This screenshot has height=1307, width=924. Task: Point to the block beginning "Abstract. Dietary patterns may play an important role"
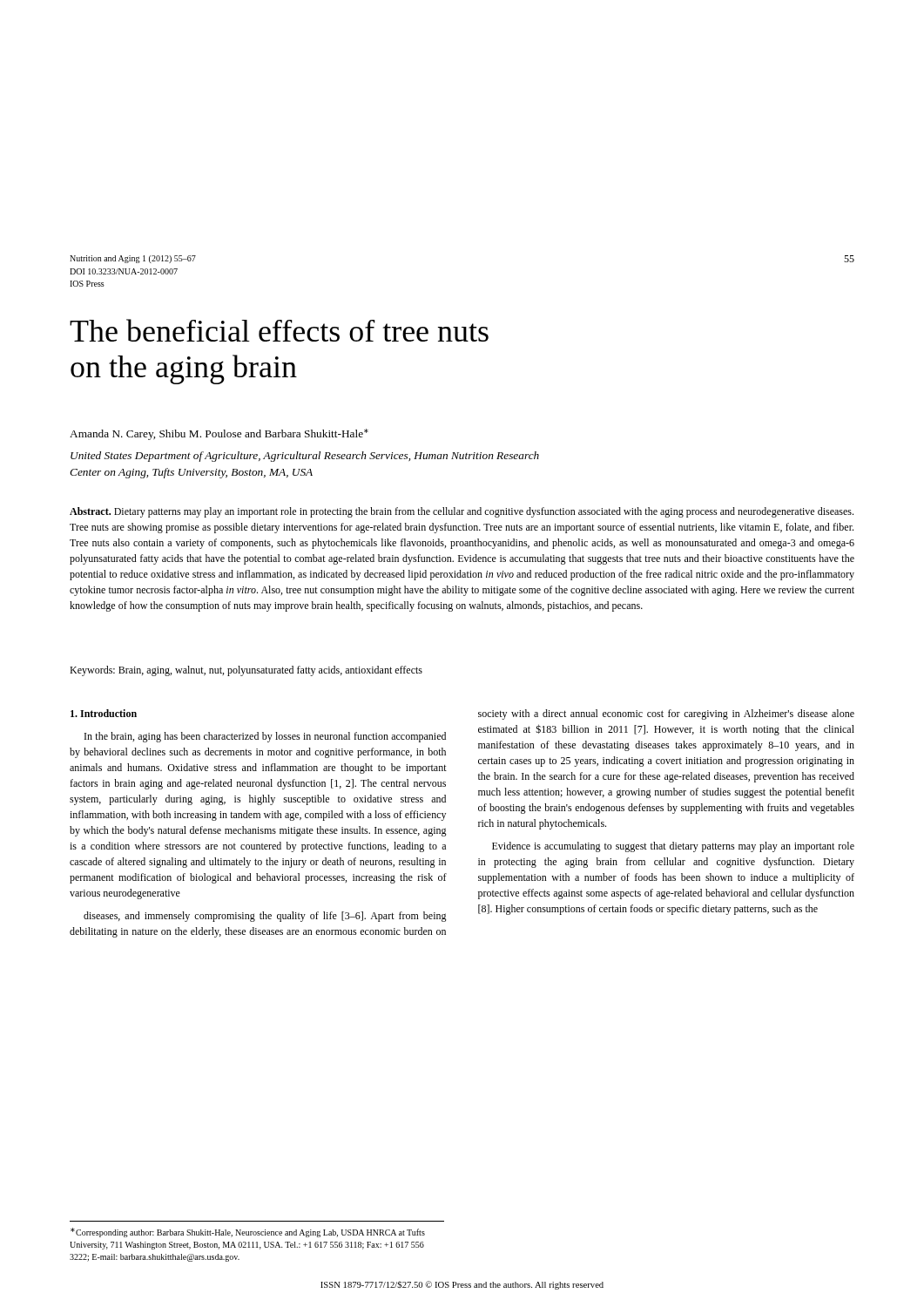tap(462, 558)
